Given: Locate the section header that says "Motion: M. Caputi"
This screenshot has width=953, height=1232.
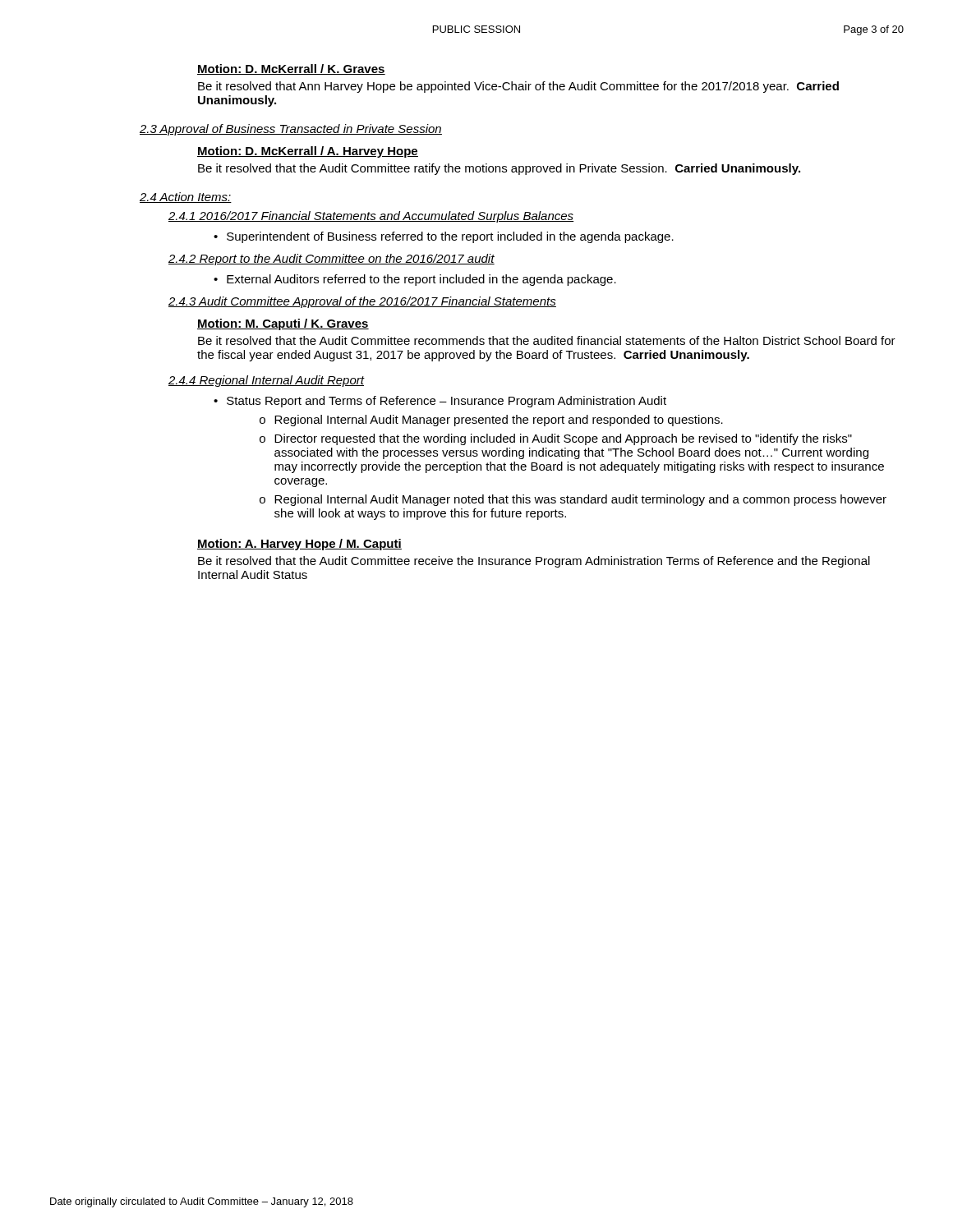Looking at the screenshot, I should (x=283, y=324).
